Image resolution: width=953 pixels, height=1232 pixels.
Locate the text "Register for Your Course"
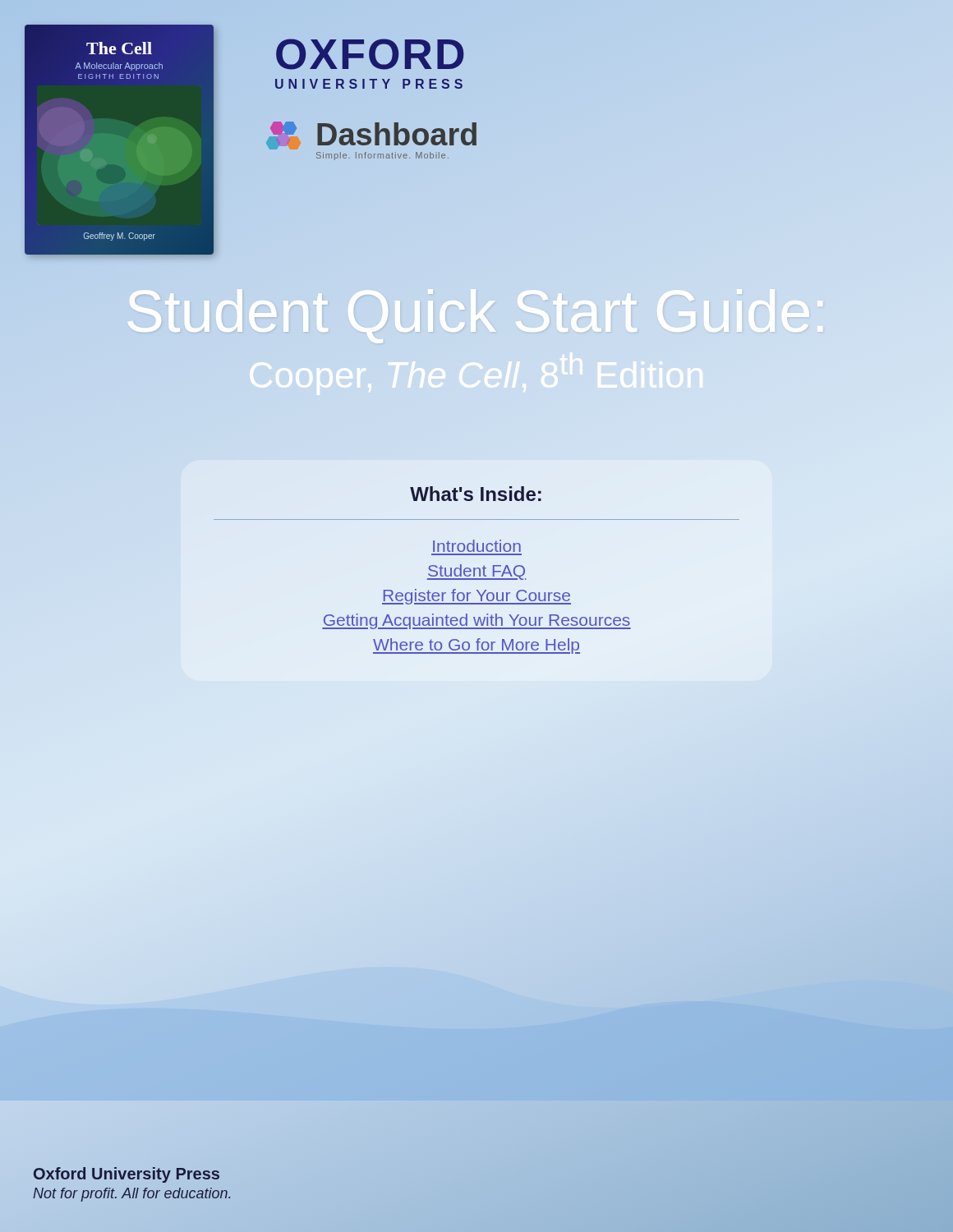point(476,595)
